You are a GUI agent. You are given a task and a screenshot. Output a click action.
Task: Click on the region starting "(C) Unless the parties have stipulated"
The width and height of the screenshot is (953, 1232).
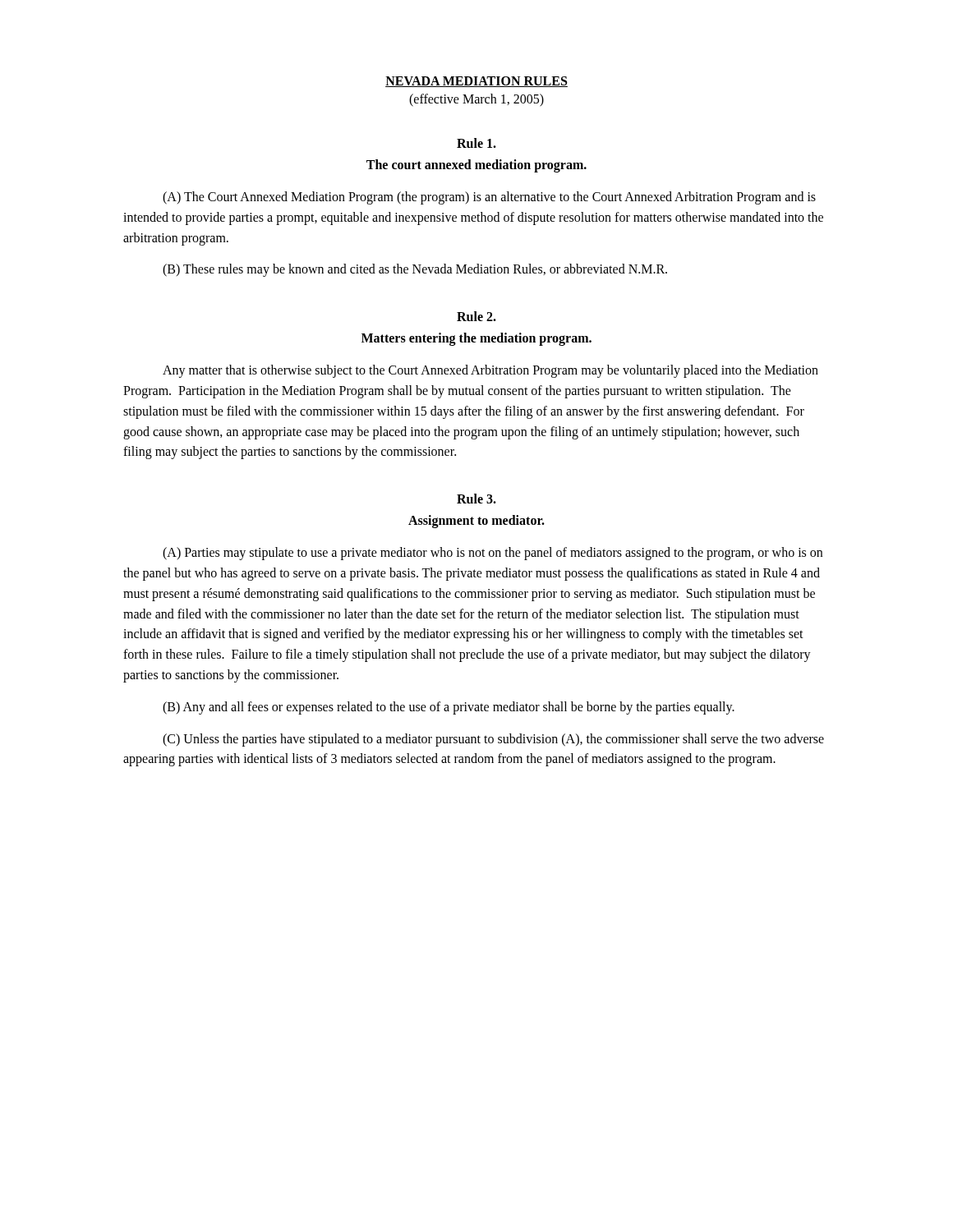[474, 749]
